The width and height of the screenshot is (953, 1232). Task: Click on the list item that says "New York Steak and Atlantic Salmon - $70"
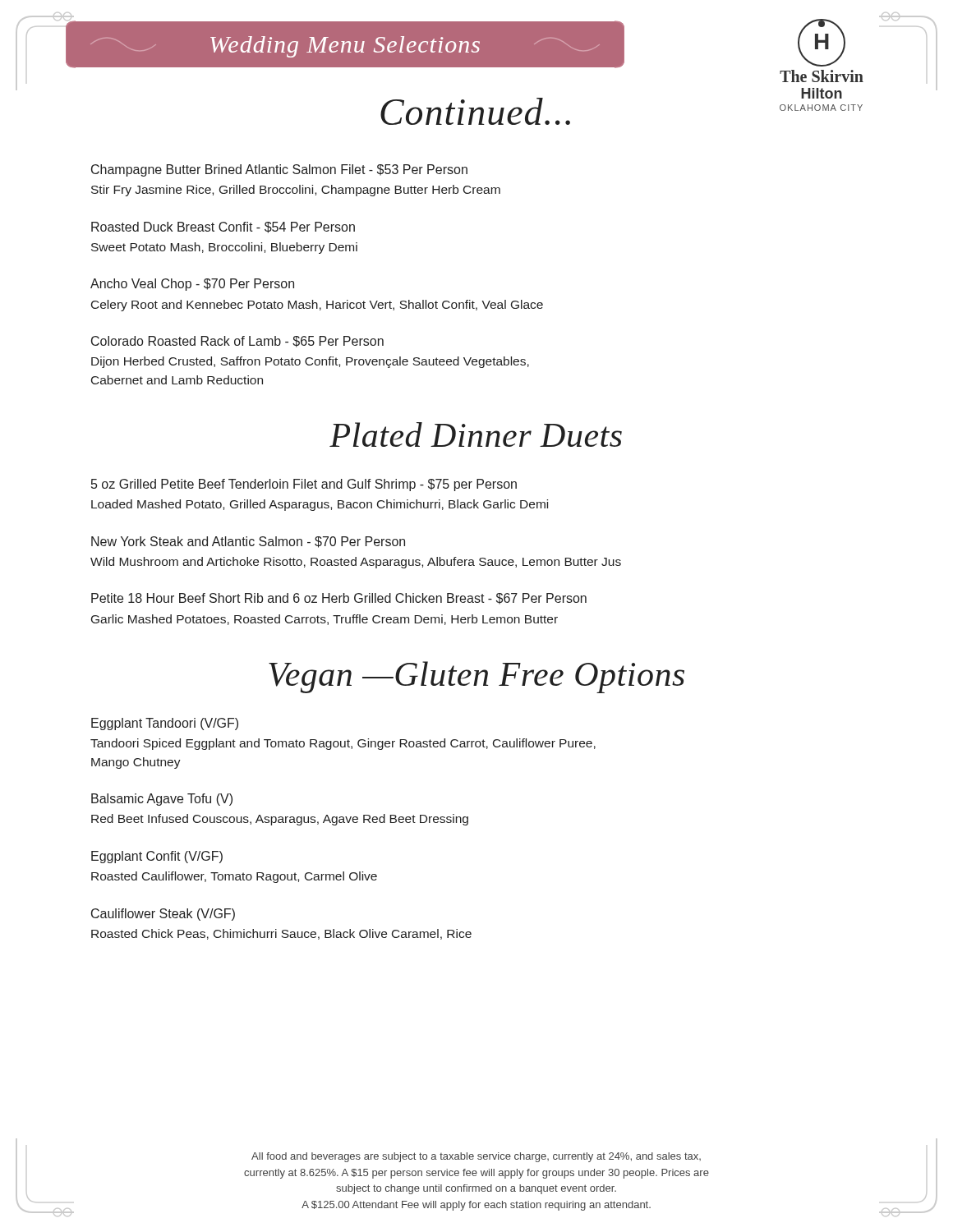[476, 552]
